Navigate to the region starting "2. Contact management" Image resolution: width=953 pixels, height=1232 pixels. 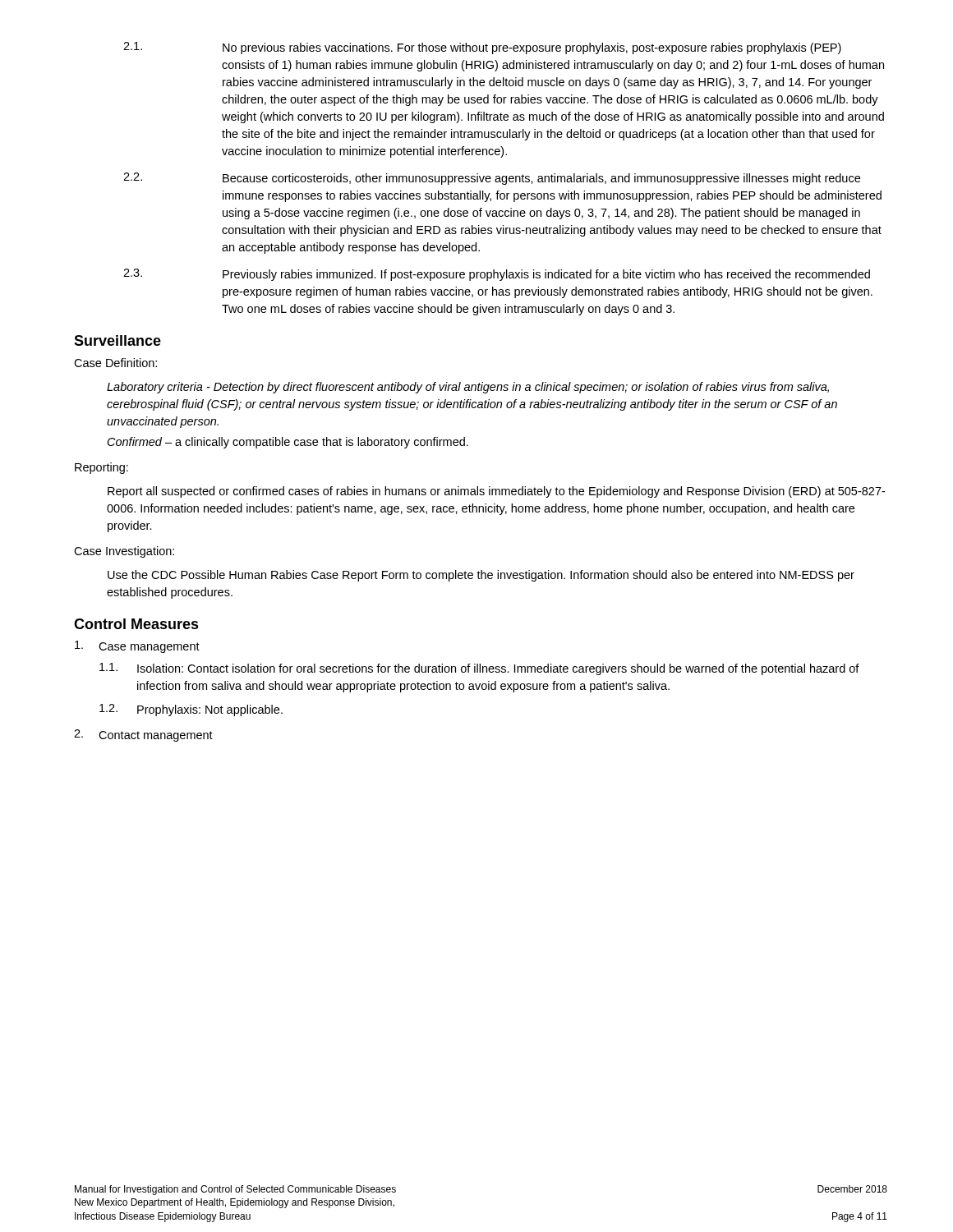click(143, 736)
